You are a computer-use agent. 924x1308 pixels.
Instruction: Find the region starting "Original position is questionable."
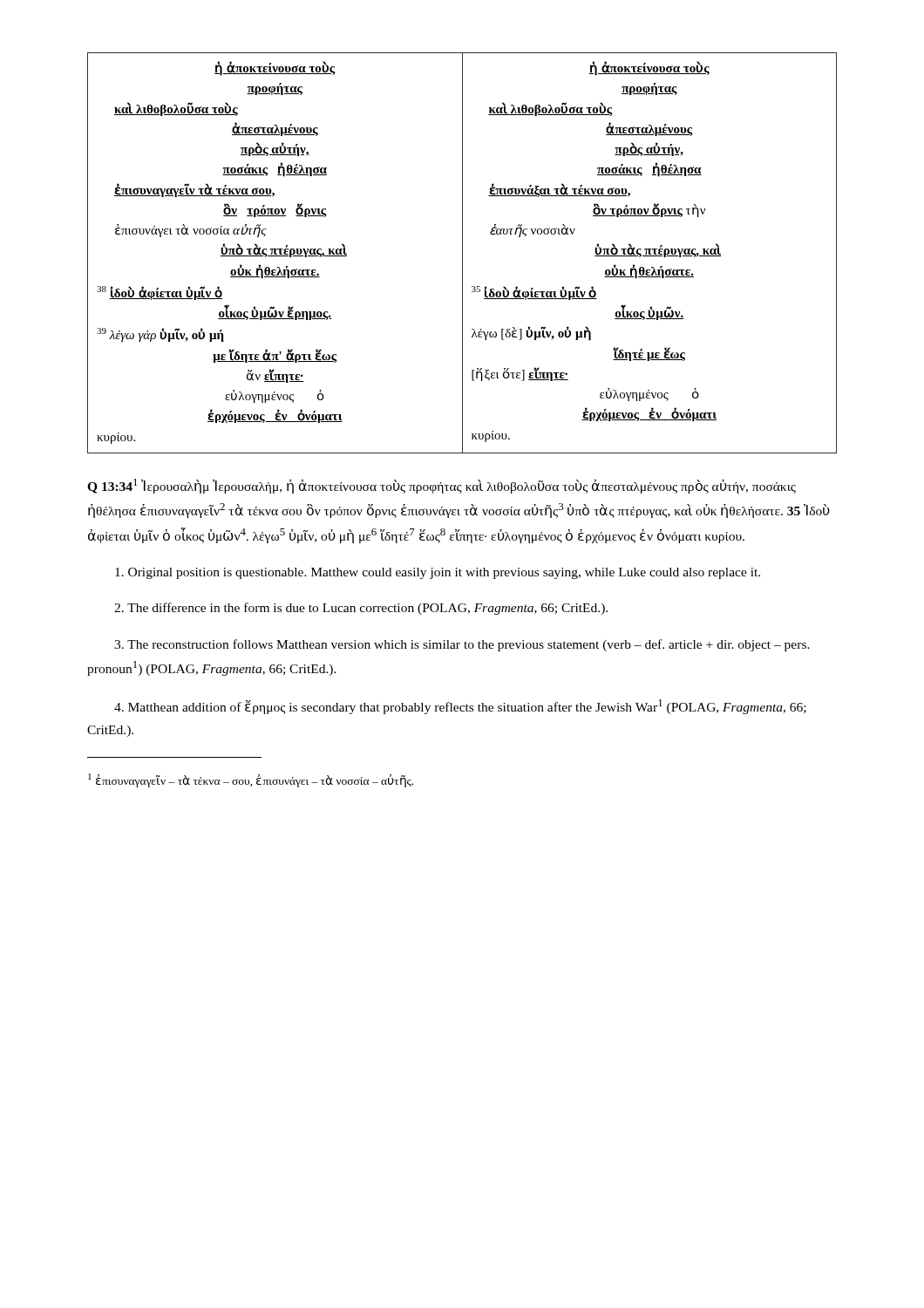click(x=462, y=572)
